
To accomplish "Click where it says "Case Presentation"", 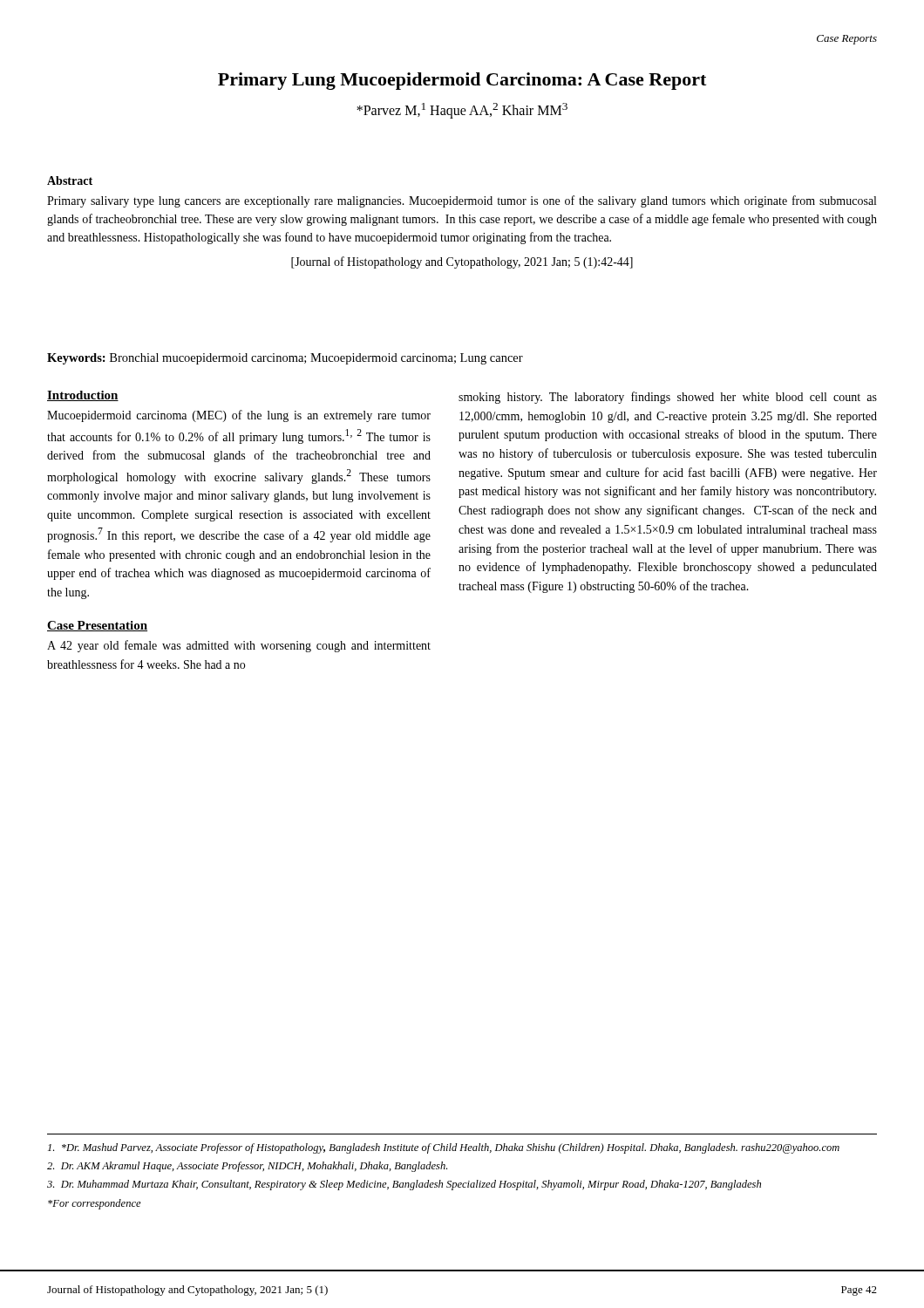I will (97, 625).
